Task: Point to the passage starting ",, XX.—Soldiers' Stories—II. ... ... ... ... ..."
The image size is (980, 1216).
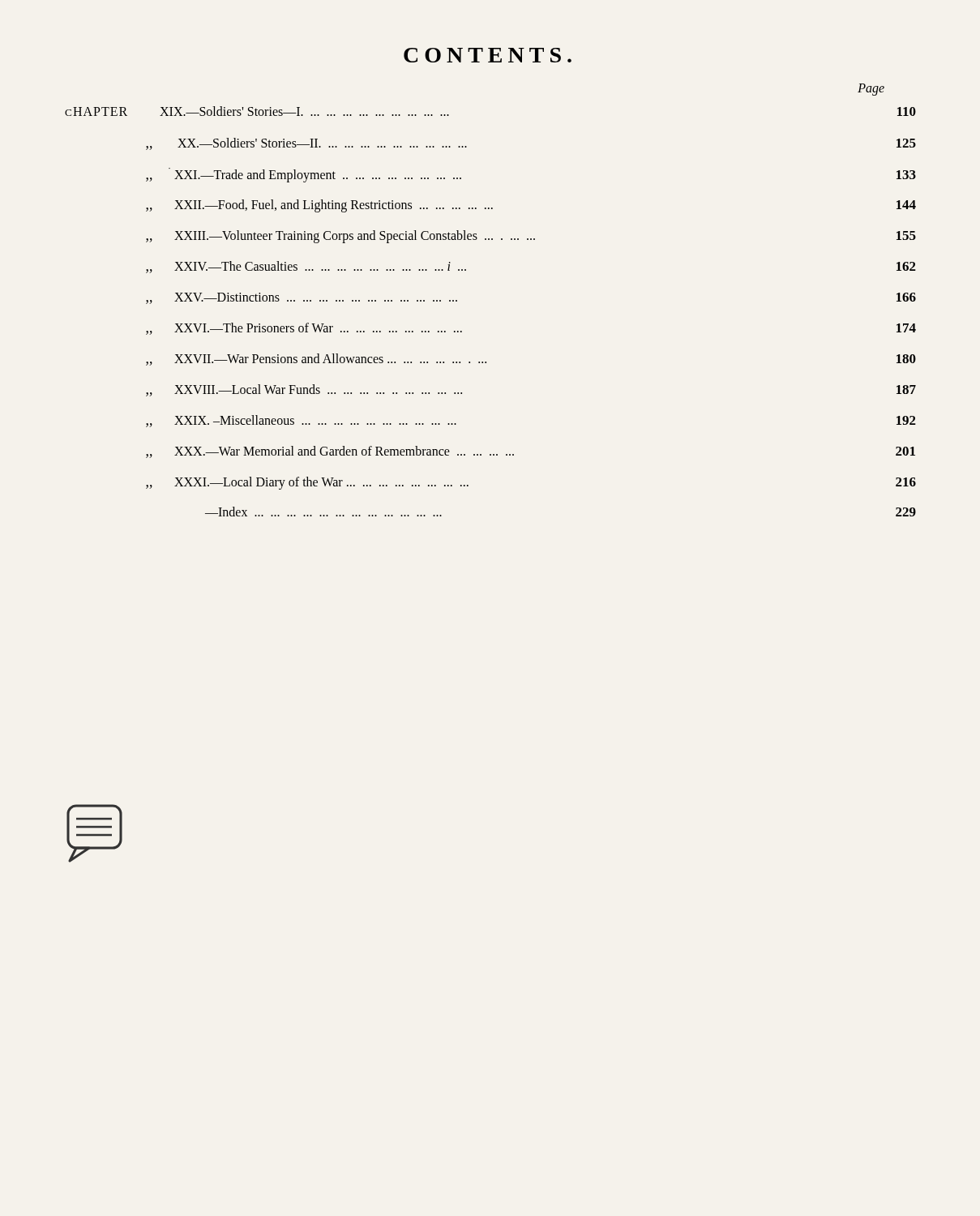Action: pos(316,144)
